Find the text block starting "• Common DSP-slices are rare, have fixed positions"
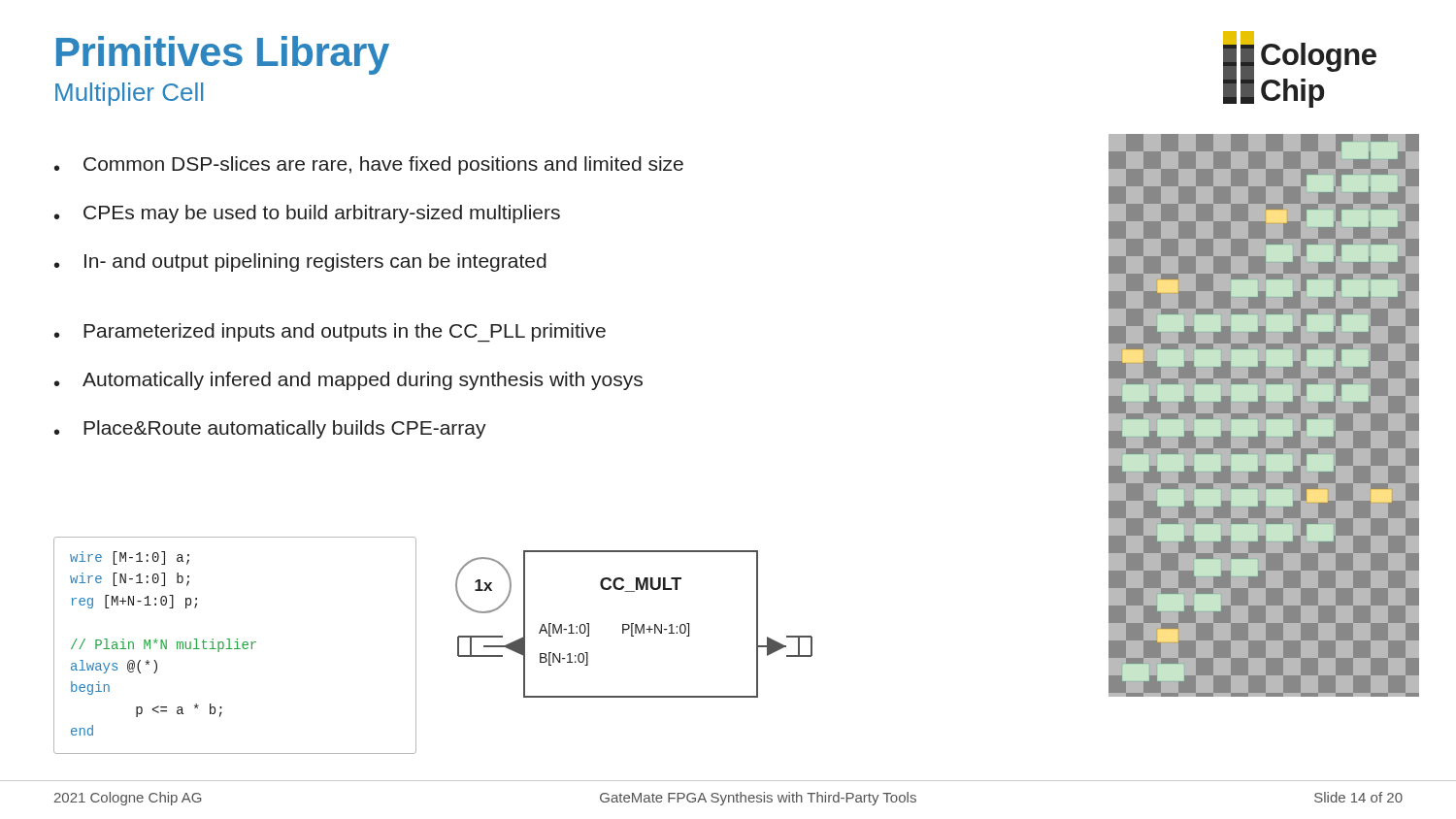Image resolution: width=1456 pixels, height=819 pixels. 369,166
